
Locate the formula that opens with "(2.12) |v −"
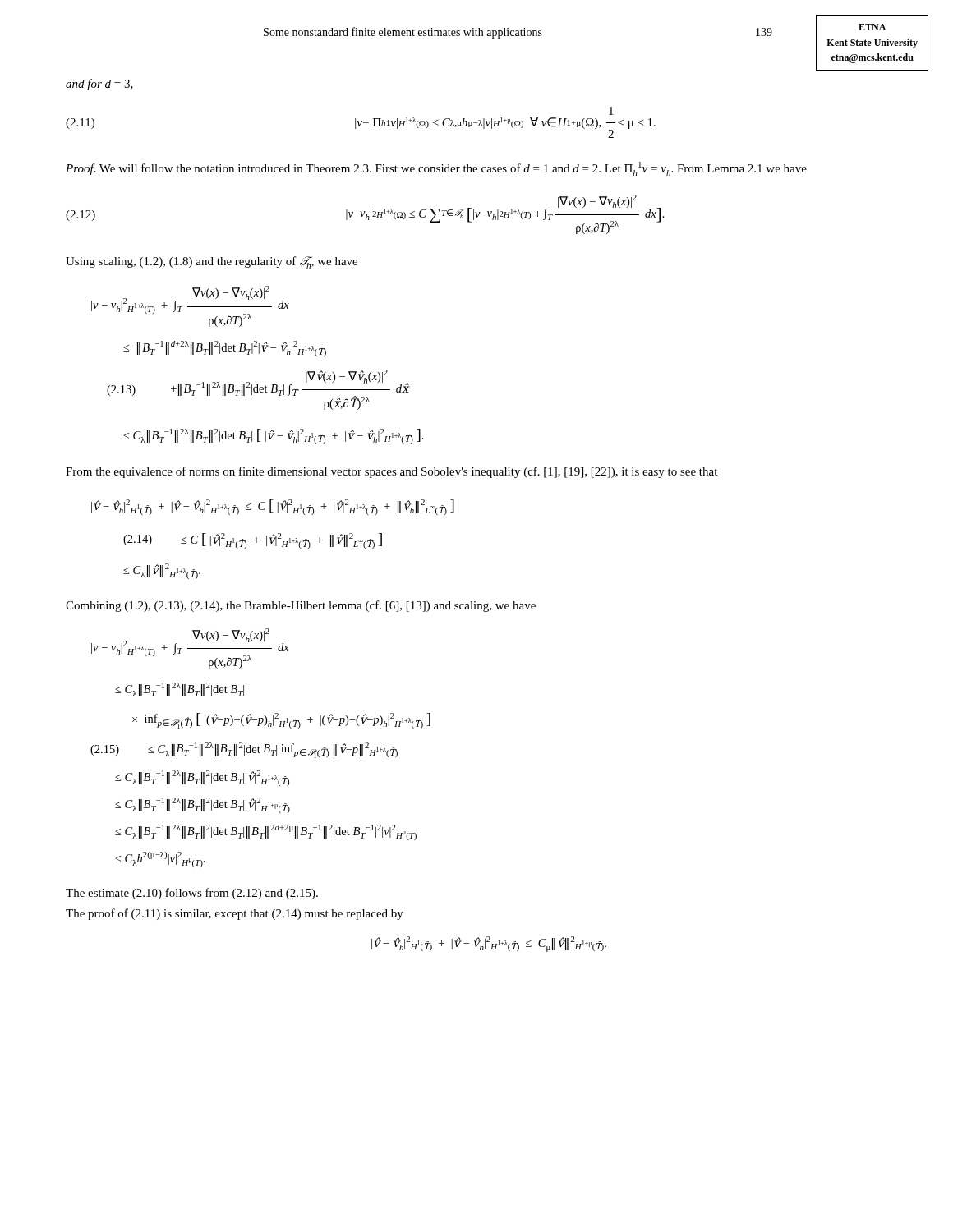[476, 214]
